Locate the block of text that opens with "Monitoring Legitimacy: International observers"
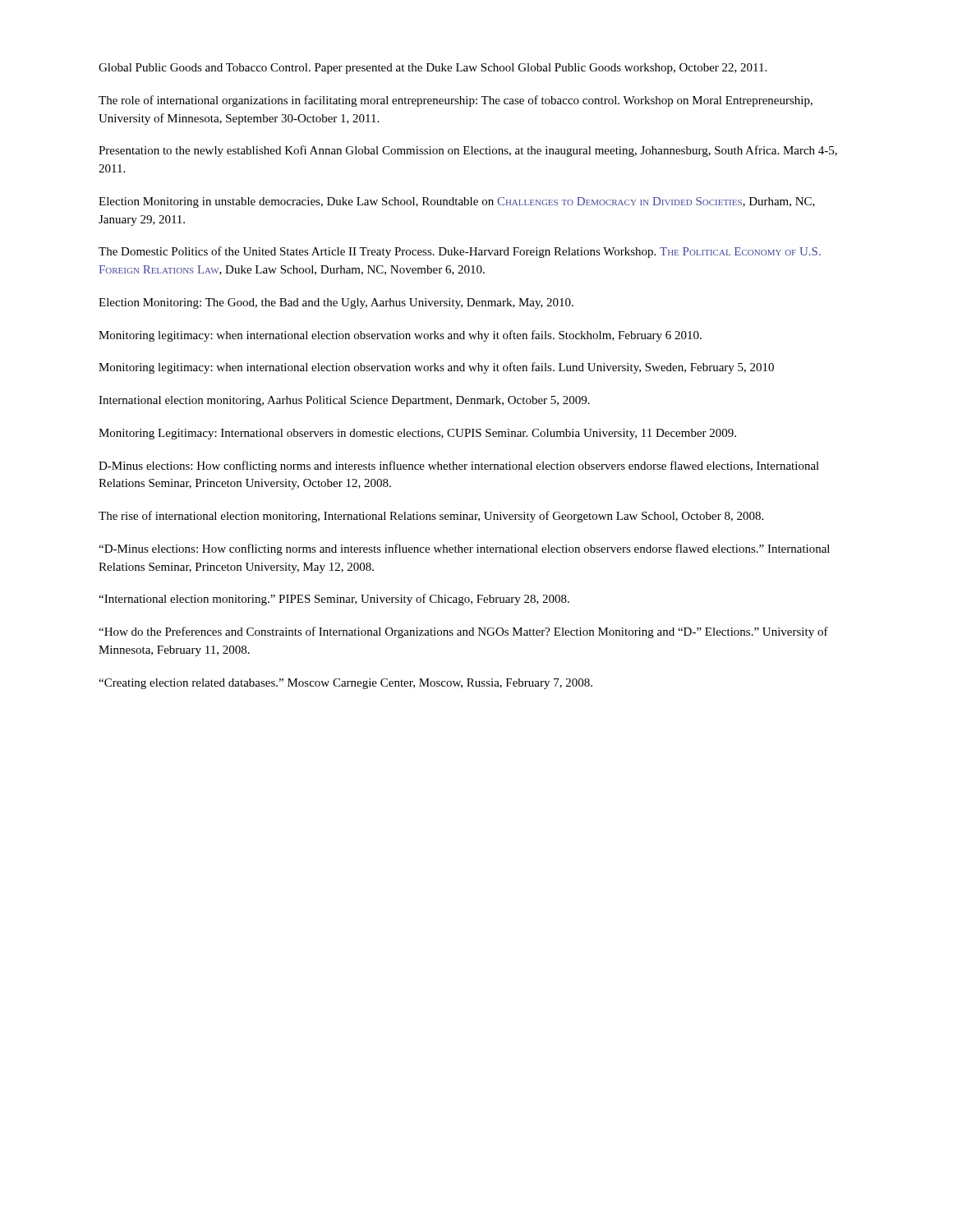The image size is (953, 1232). click(418, 433)
